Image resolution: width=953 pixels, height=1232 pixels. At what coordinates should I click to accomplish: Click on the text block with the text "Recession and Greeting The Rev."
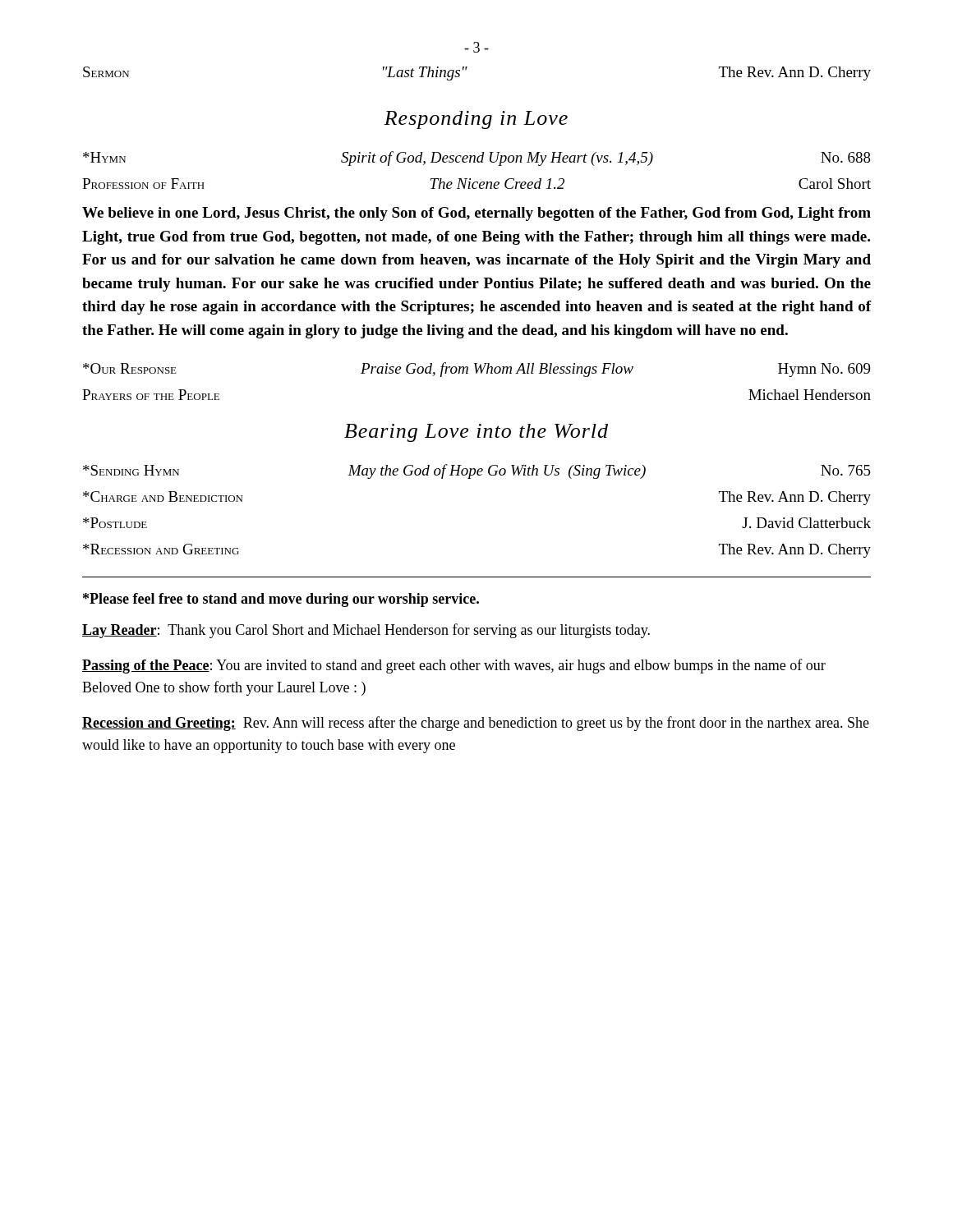[x=160, y=551]
